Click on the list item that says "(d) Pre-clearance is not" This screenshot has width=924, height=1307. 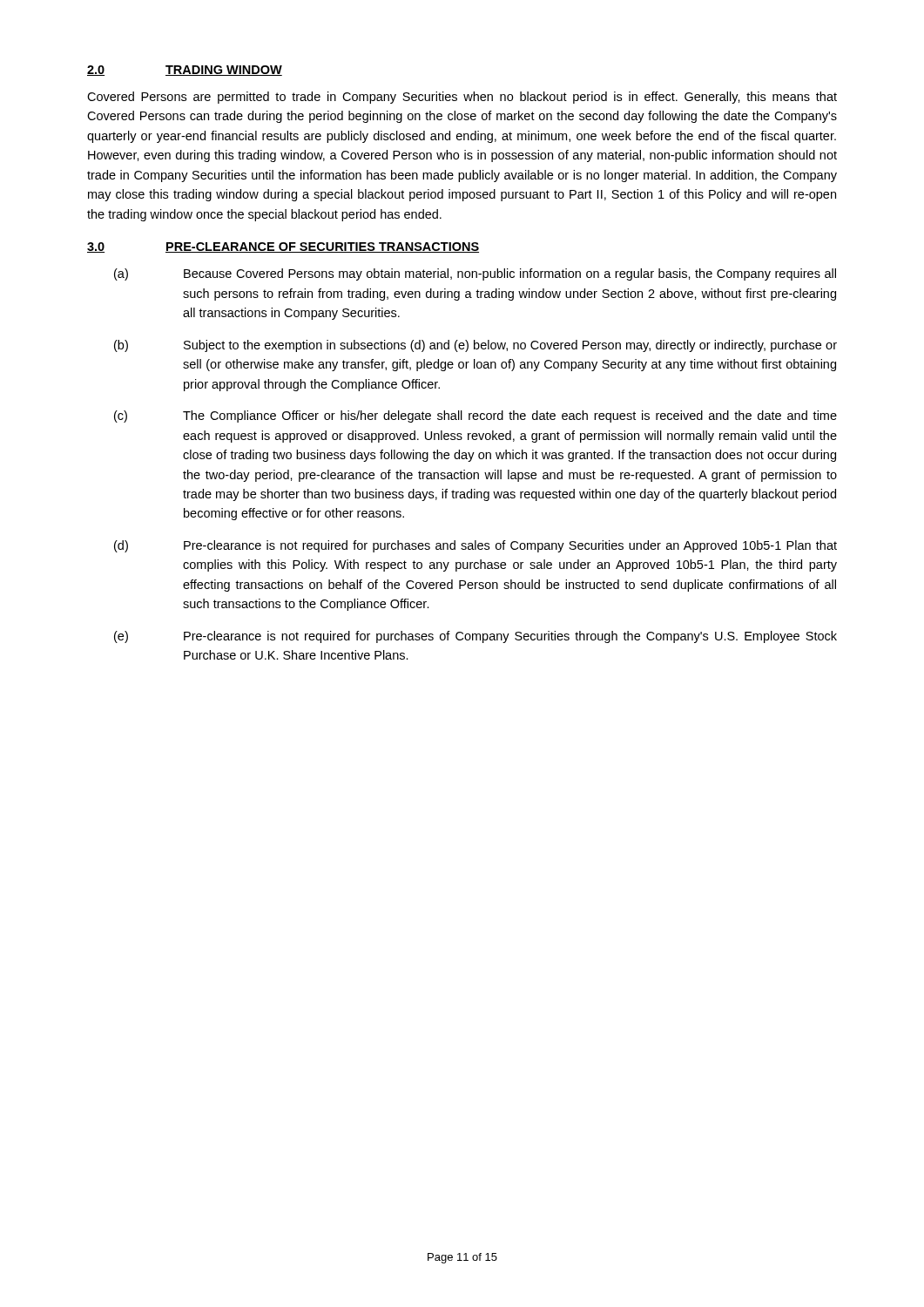click(462, 575)
